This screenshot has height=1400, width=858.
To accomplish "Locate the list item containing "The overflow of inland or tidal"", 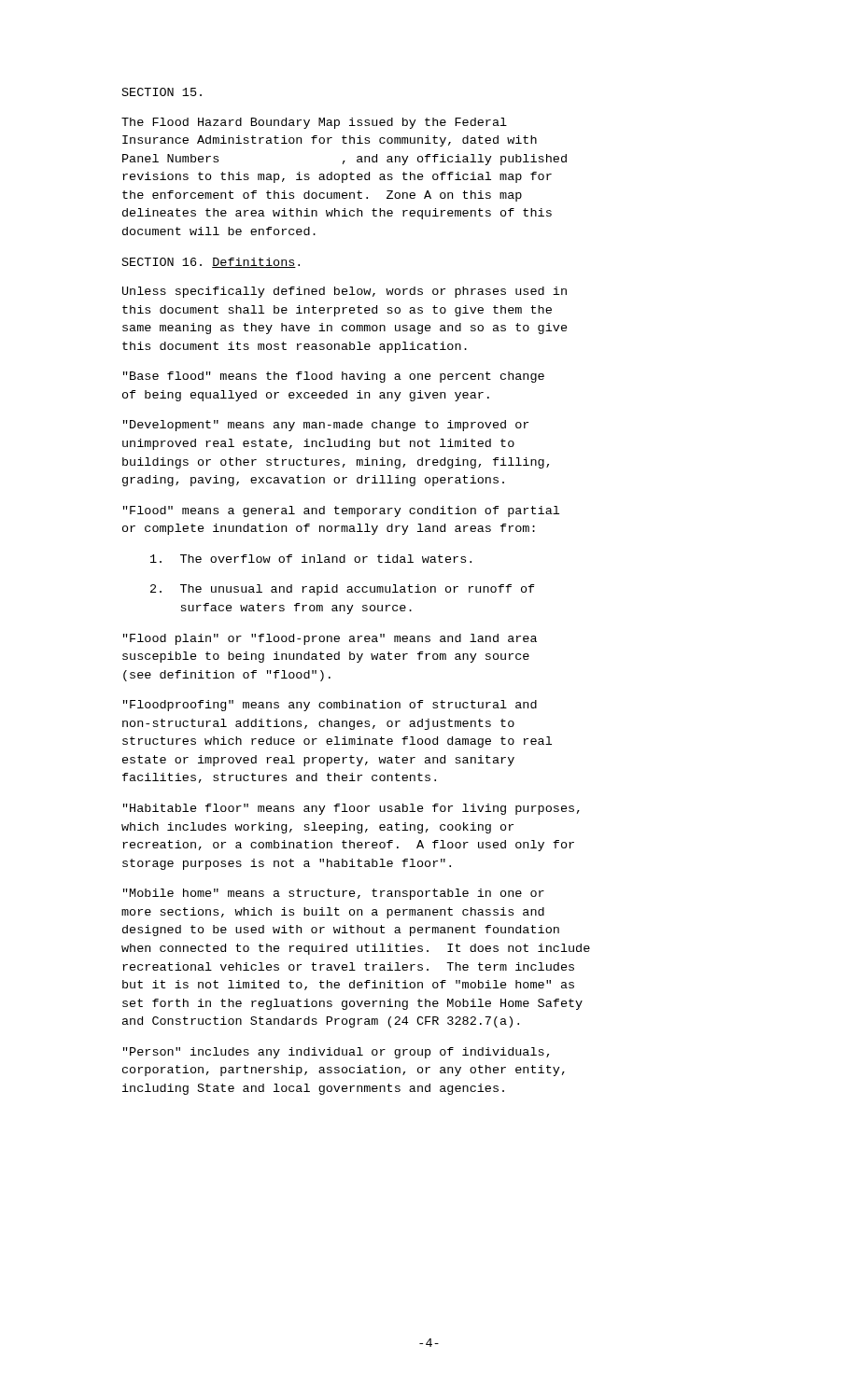I will (312, 559).
